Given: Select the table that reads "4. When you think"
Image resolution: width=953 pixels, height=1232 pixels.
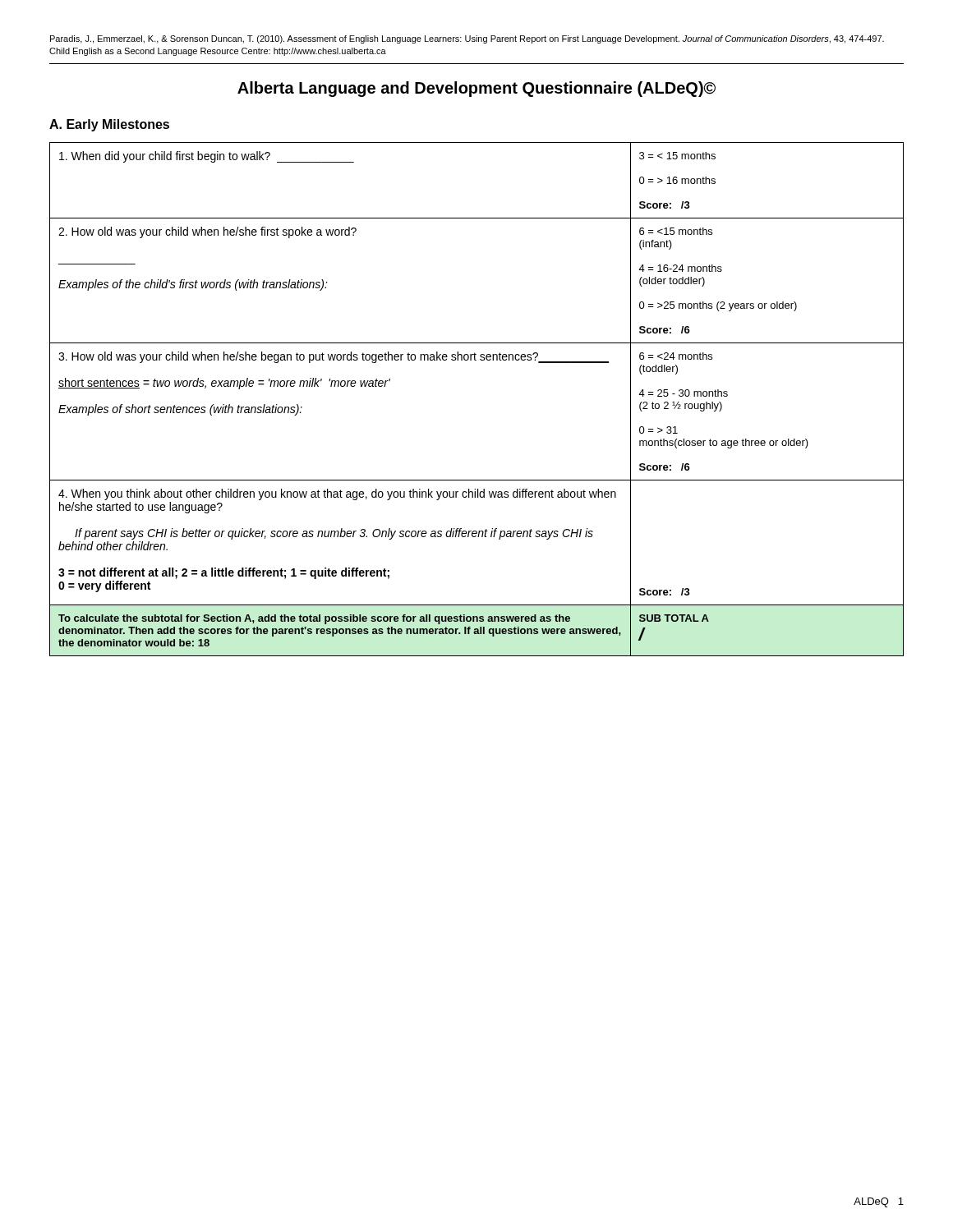Looking at the screenshot, I should [476, 399].
